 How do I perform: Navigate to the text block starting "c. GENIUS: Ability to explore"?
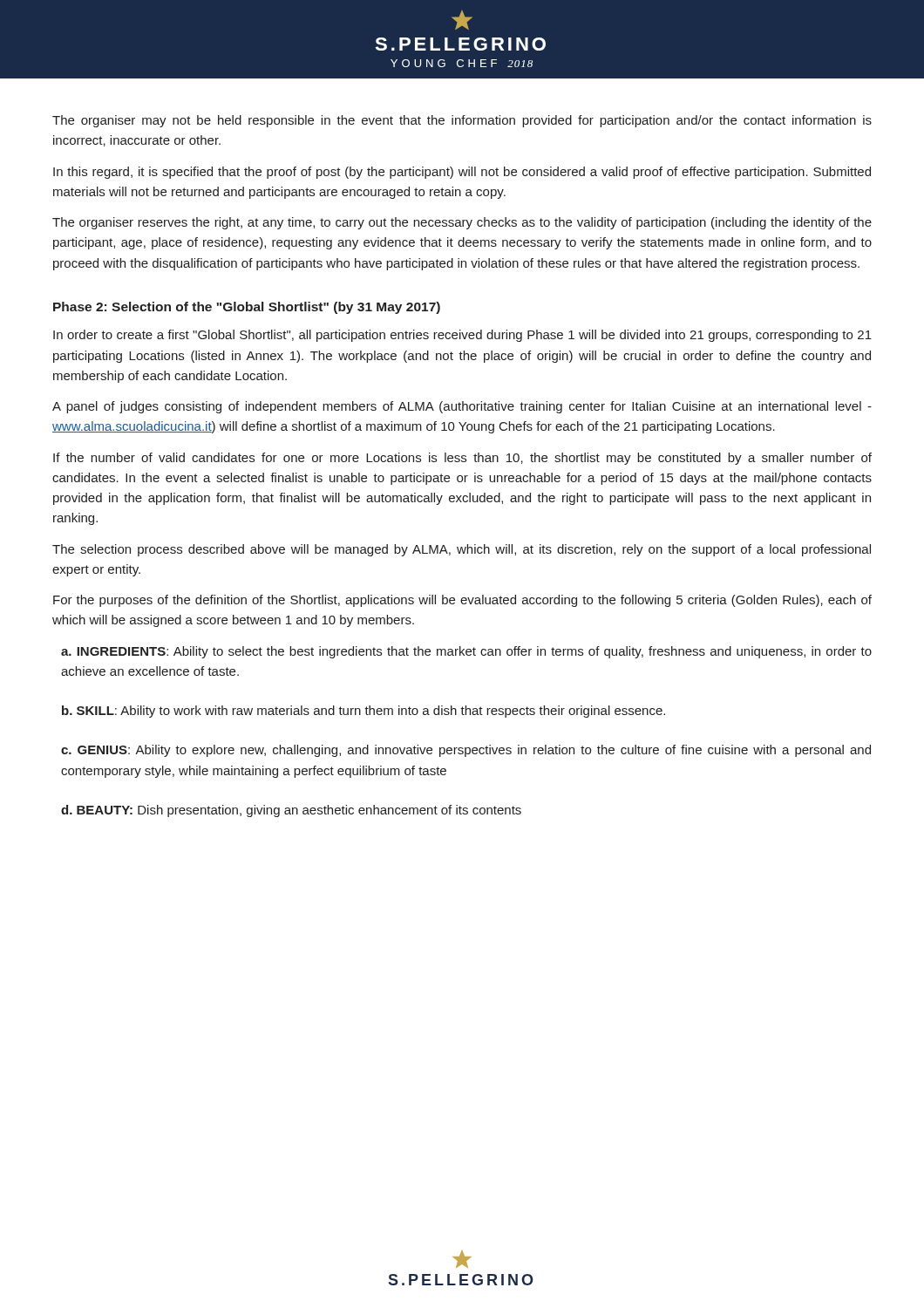(466, 760)
